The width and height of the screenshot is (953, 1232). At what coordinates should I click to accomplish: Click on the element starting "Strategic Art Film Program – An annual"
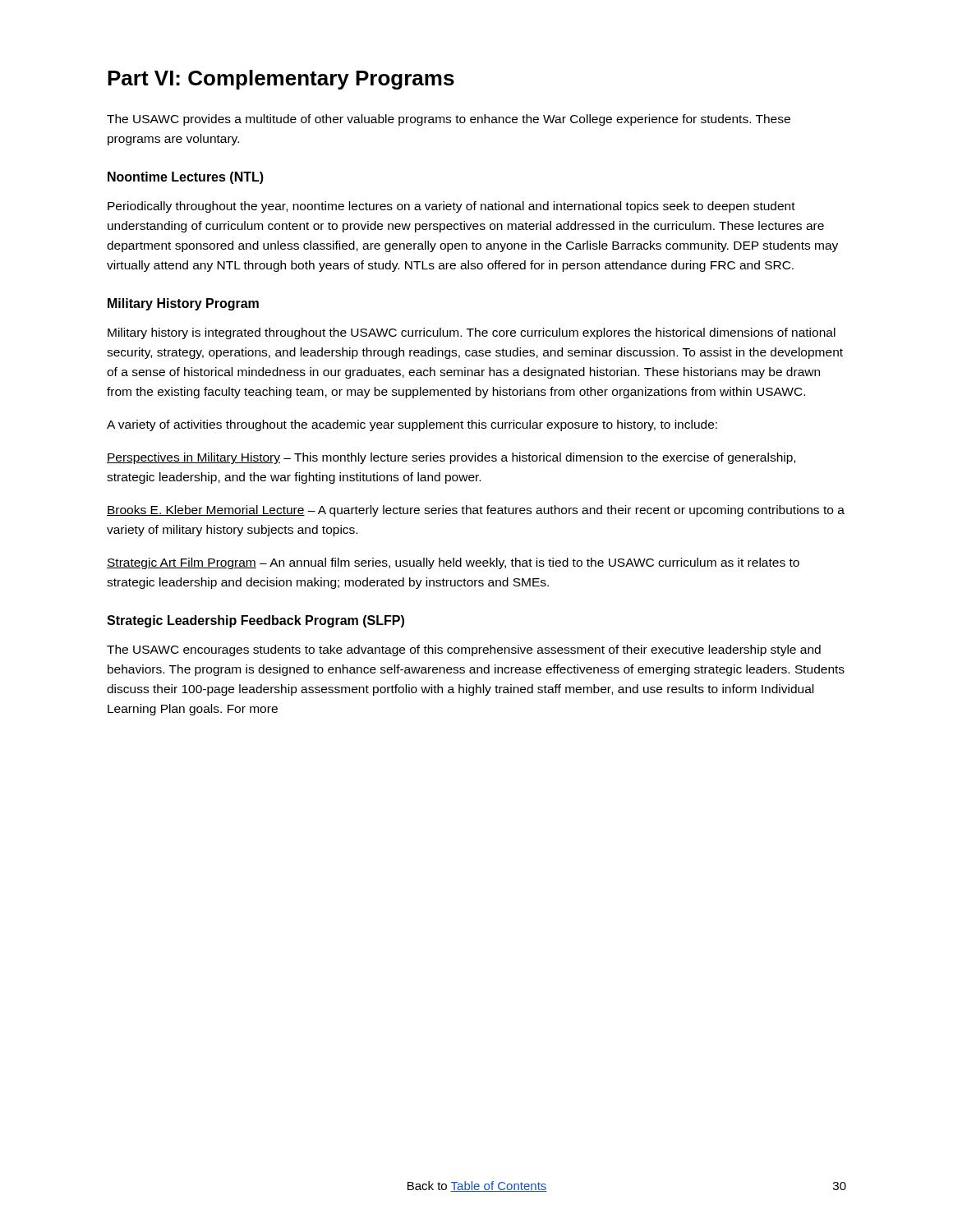pos(453,572)
